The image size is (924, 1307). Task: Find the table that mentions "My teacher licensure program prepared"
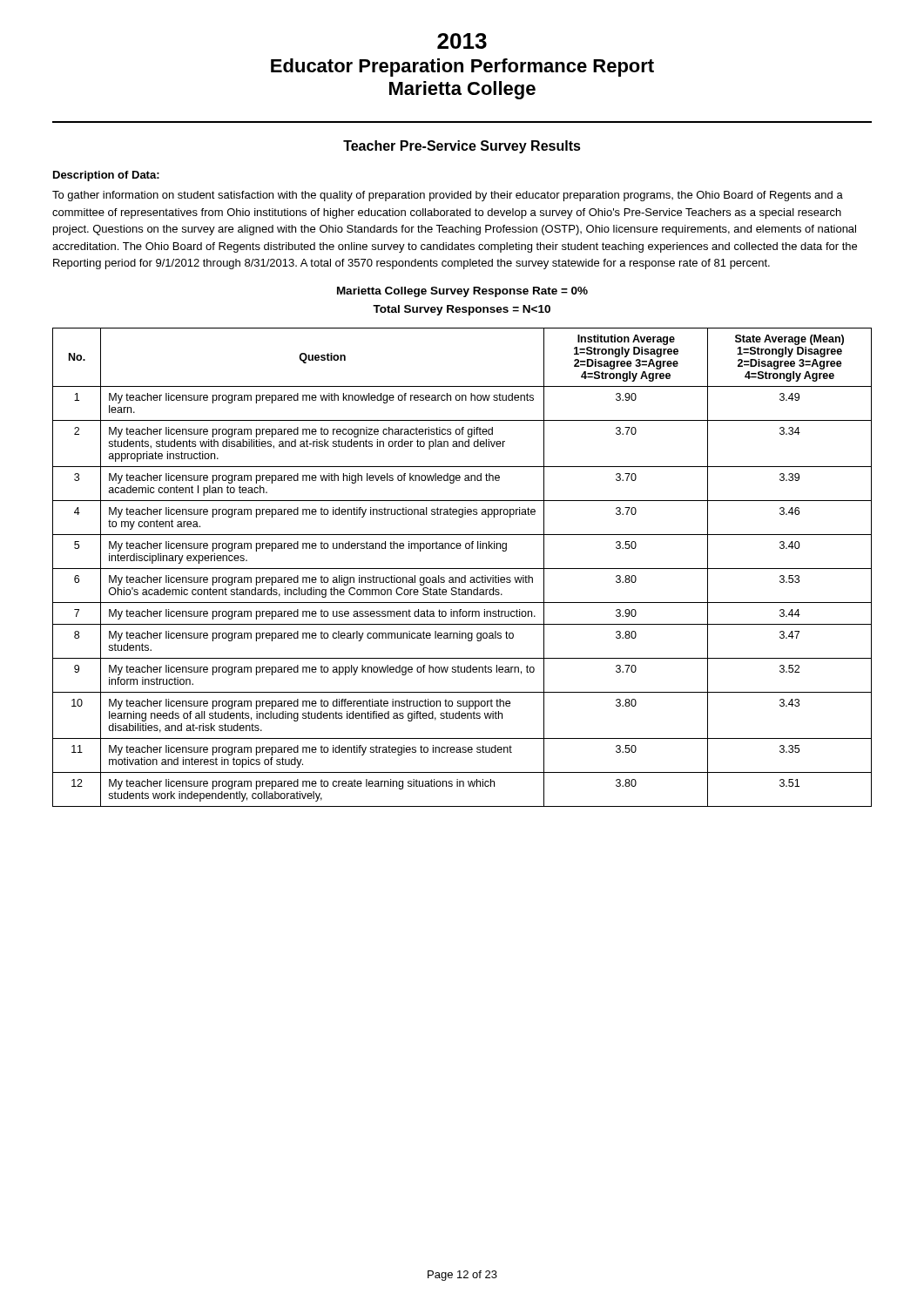tap(462, 567)
